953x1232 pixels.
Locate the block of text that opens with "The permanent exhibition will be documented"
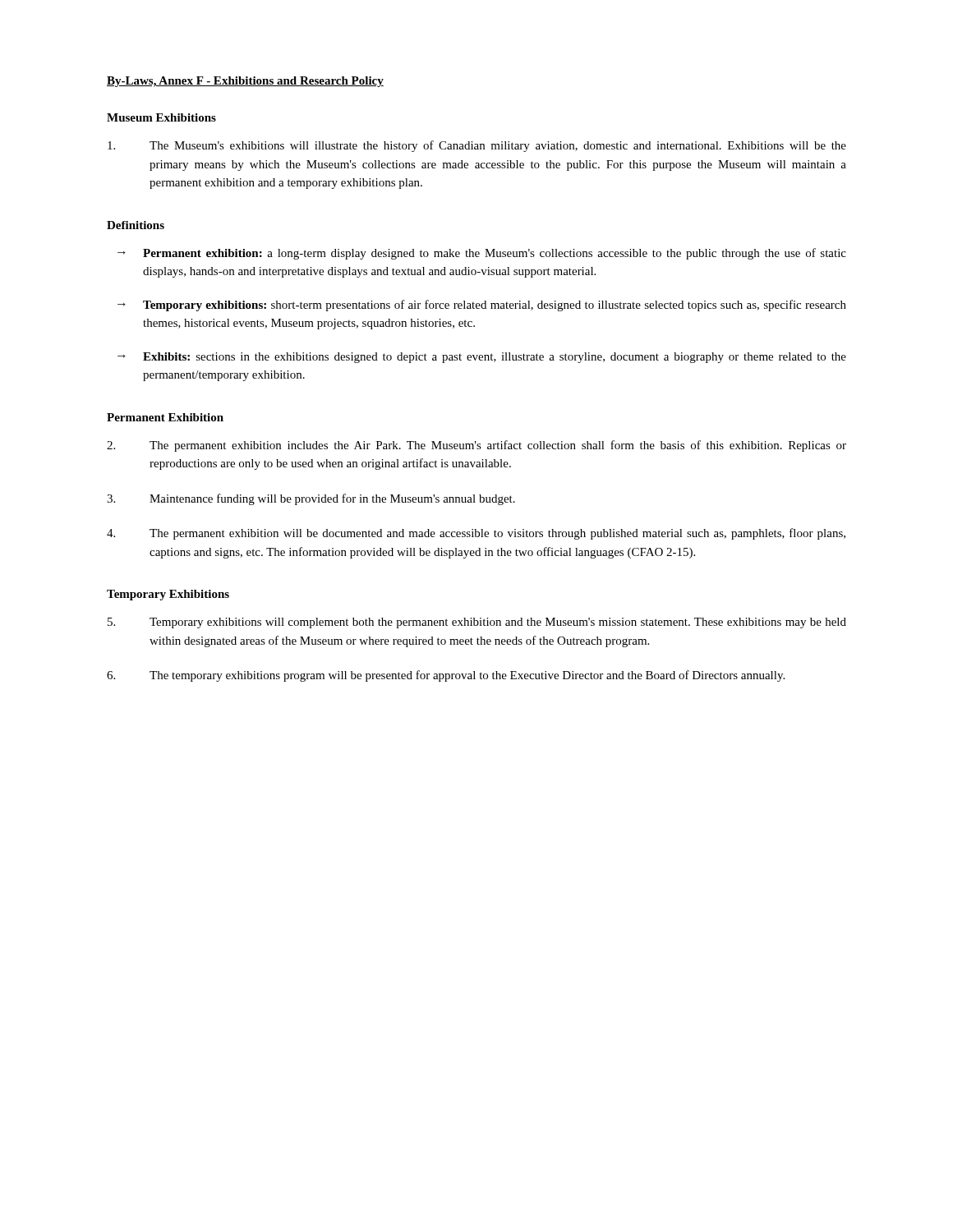pos(476,542)
